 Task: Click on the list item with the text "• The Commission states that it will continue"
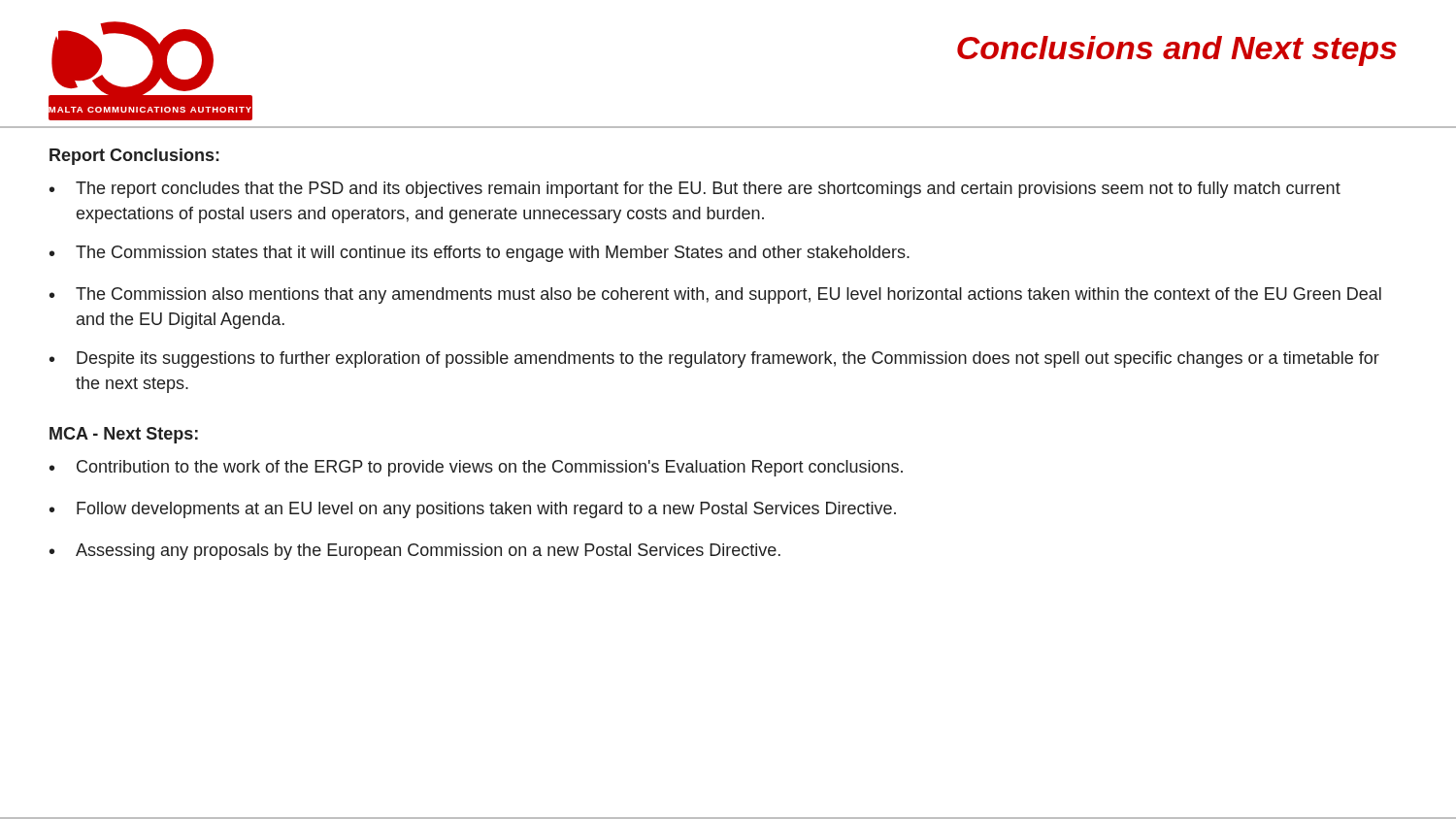(728, 254)
